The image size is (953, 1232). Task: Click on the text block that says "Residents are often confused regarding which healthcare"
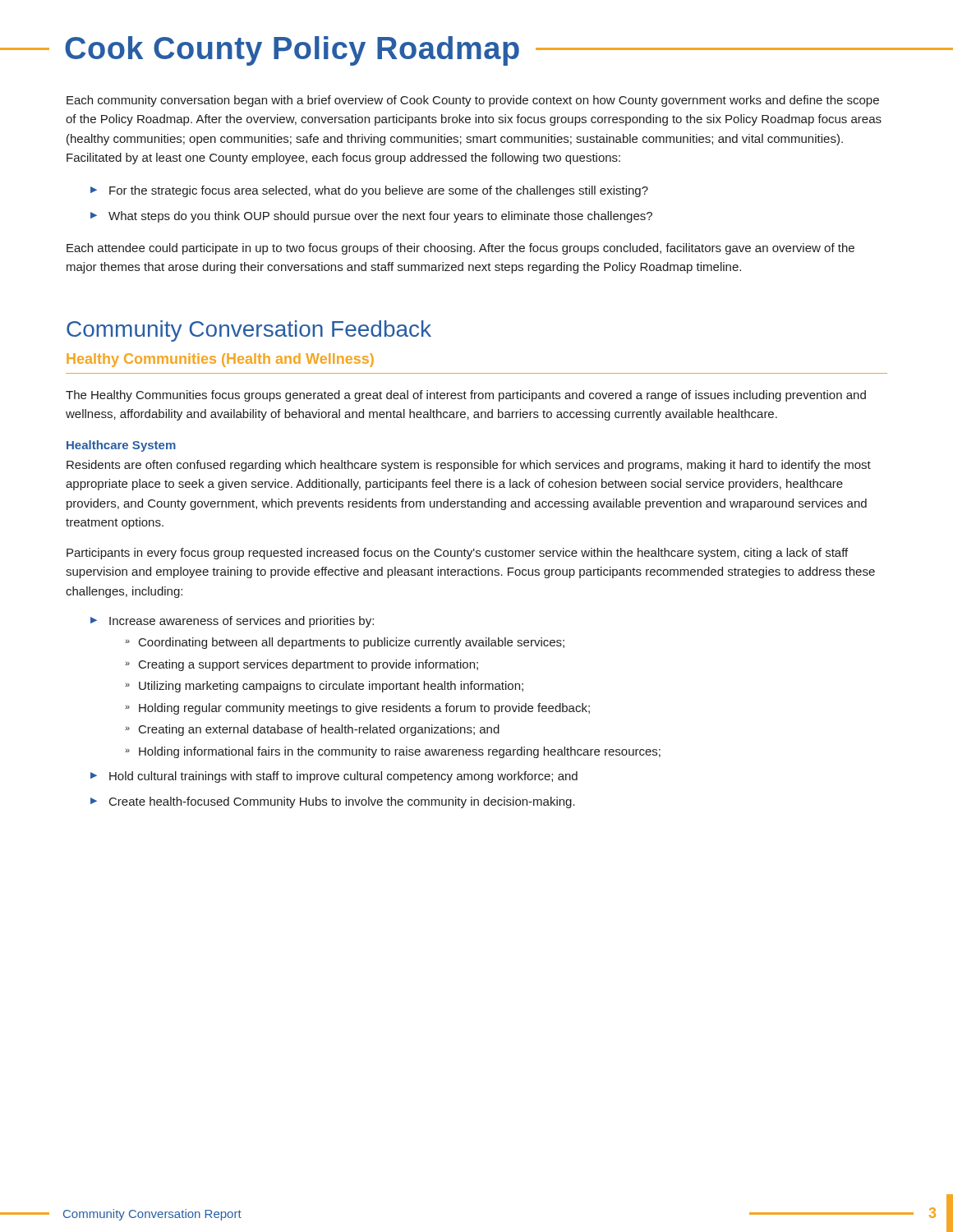pos(468,493)
